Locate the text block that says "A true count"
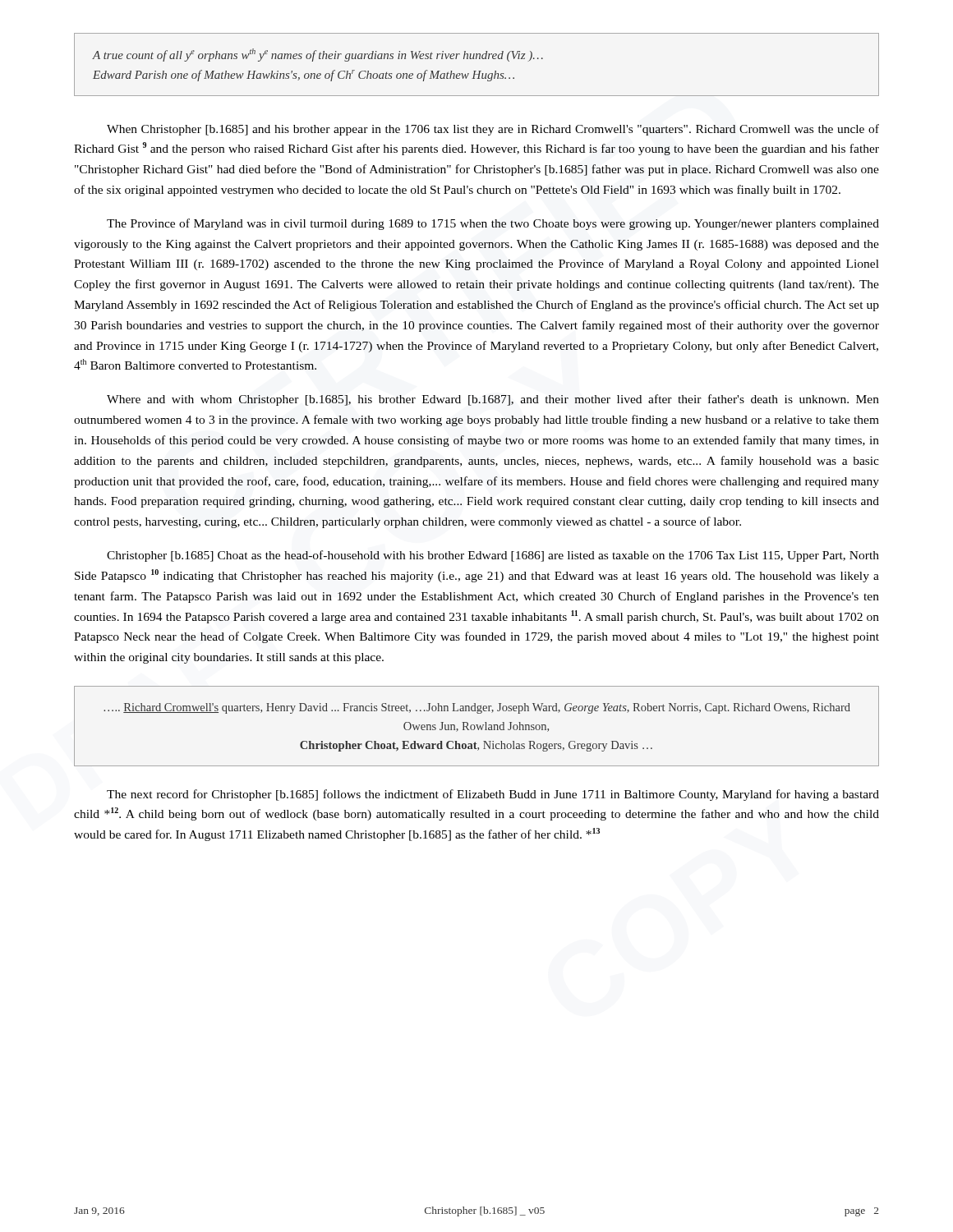This screenshot has width=953, height=1232. click(x=318, y=64)
